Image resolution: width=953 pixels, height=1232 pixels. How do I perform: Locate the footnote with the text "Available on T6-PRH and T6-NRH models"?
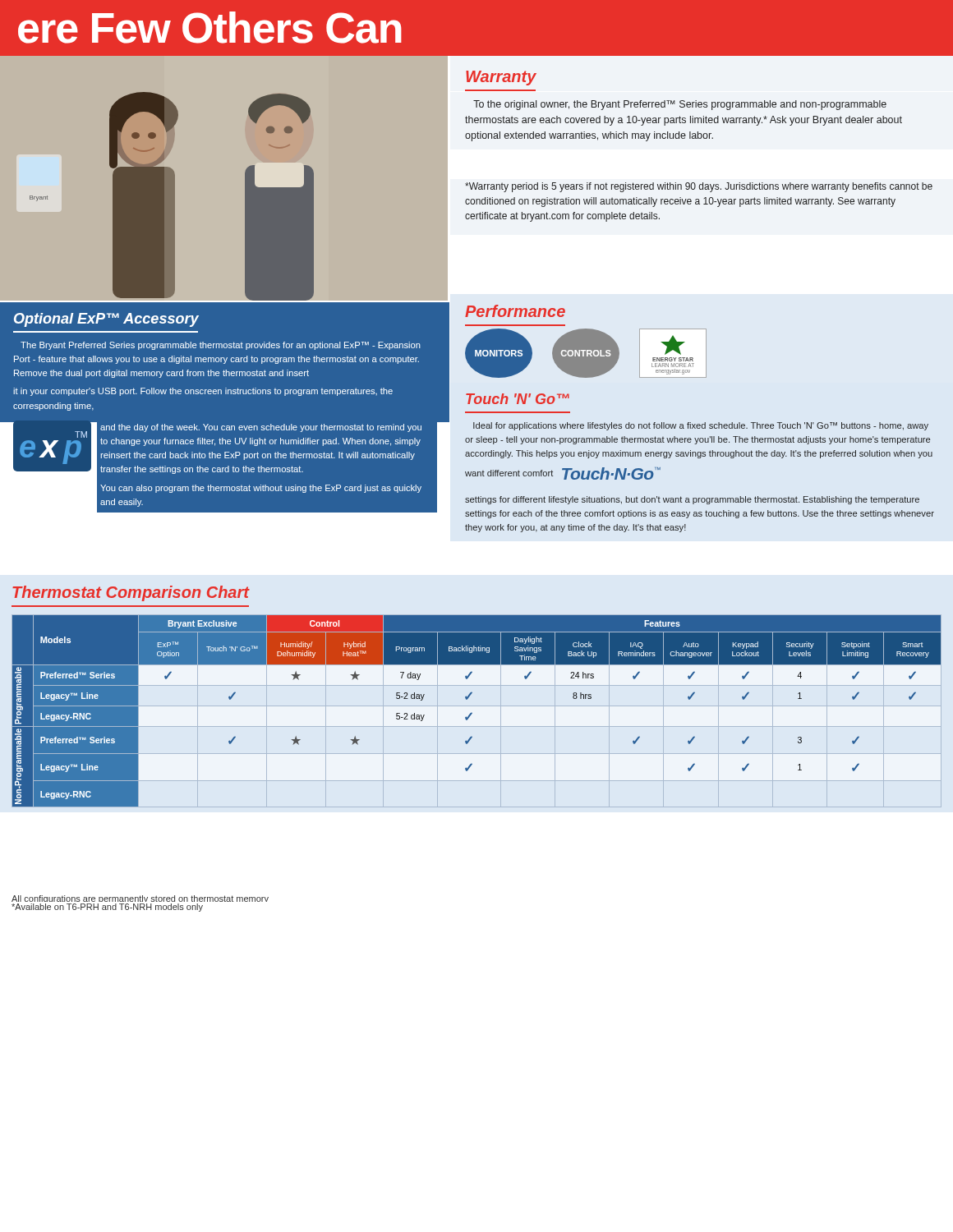(107, 908)
